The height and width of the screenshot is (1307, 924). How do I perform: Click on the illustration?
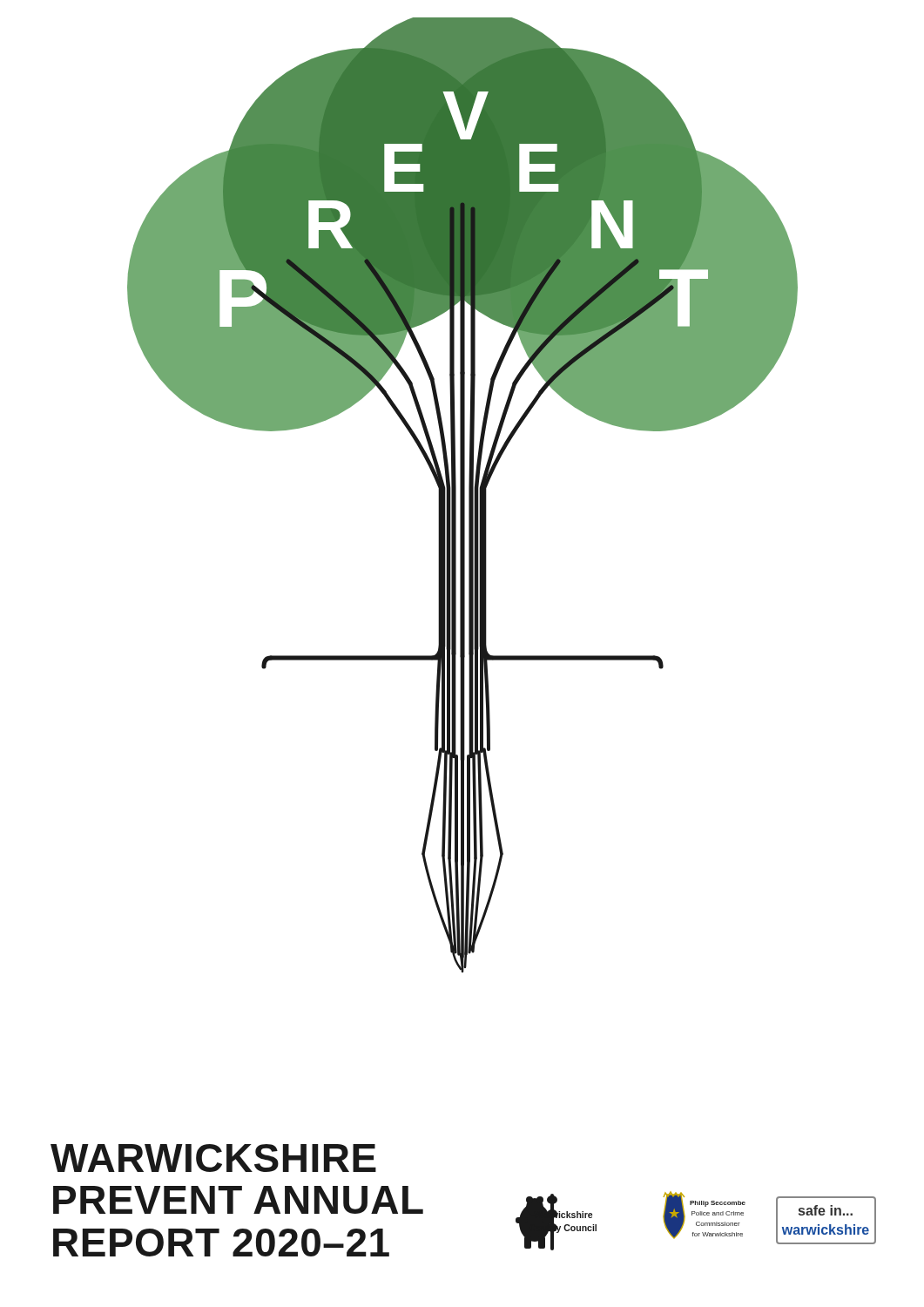coord(462,497)
